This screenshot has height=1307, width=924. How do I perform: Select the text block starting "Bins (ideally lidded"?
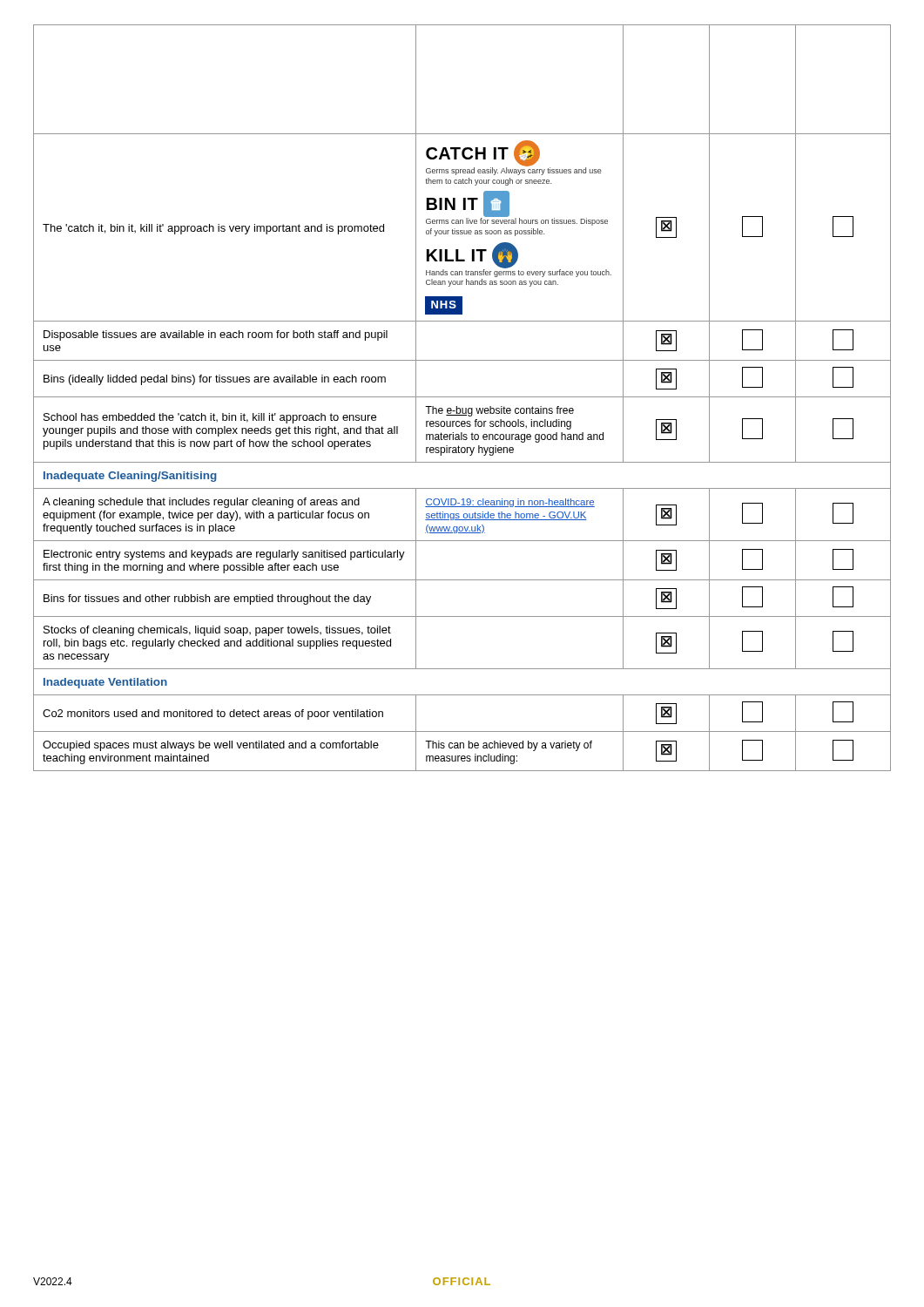214,379
